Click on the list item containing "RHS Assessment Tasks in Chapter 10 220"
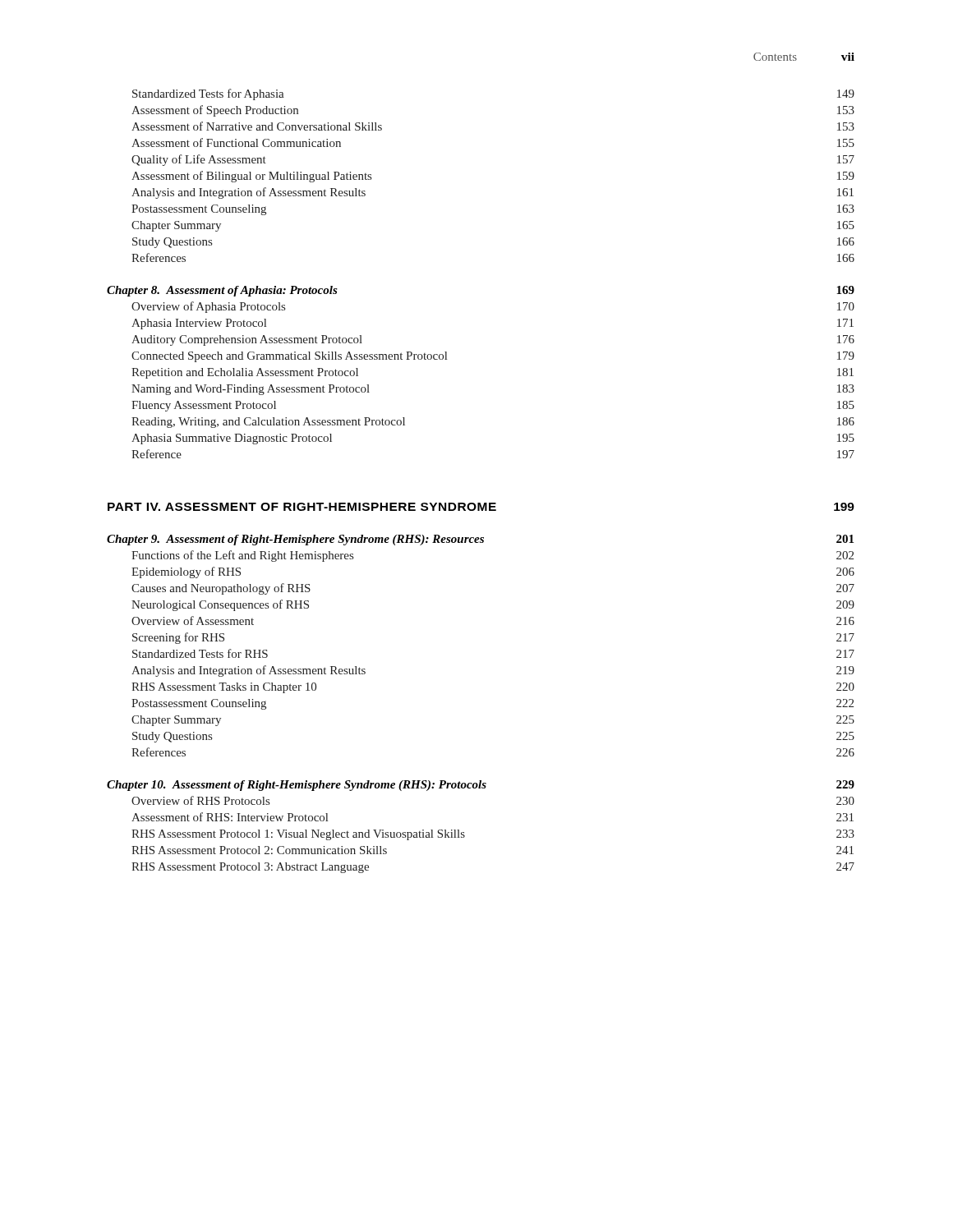953x1232 pixels. (223, 688)
